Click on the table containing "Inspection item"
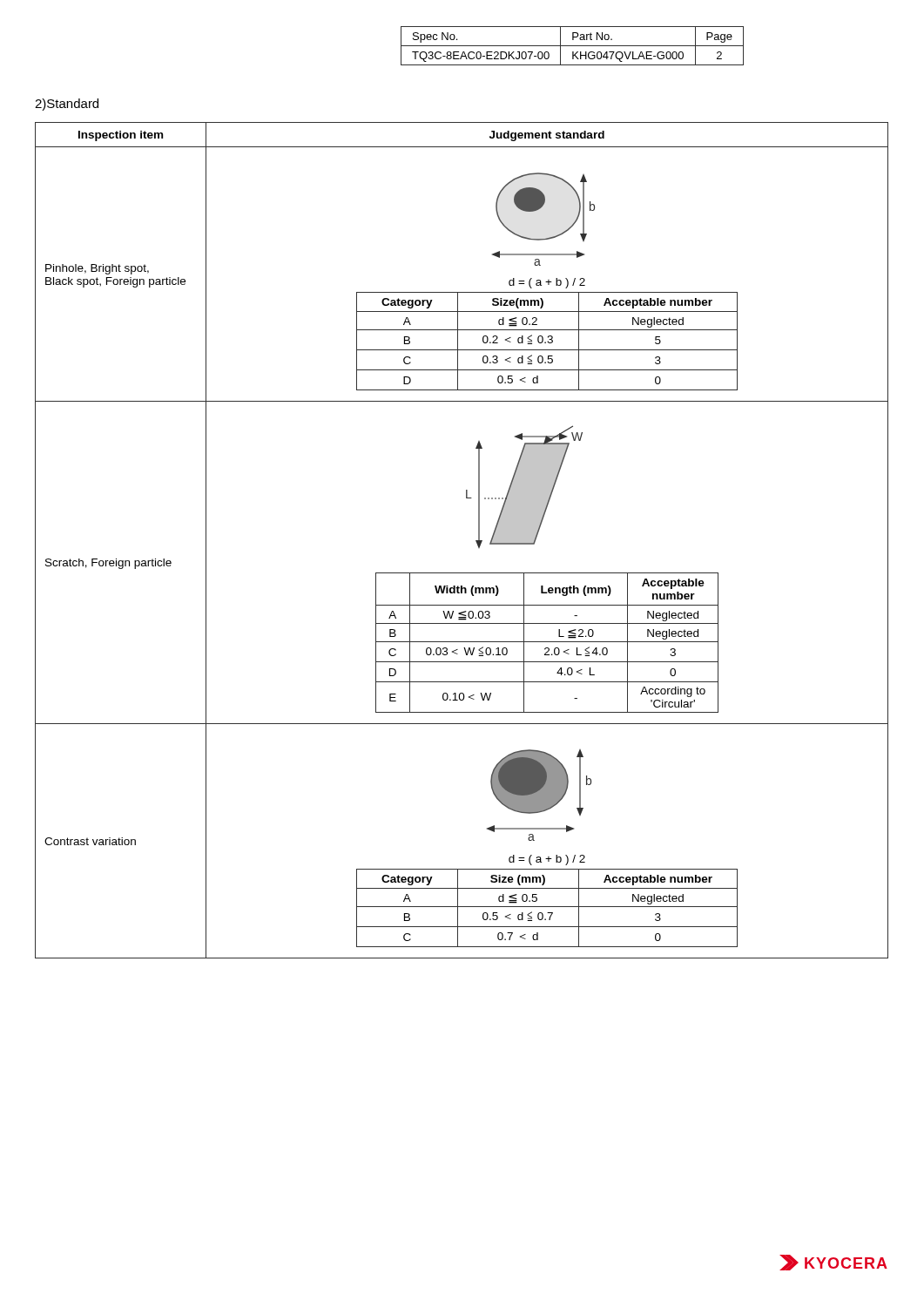The width and height of the screenshot is (924, 1307). pos(462,540)
